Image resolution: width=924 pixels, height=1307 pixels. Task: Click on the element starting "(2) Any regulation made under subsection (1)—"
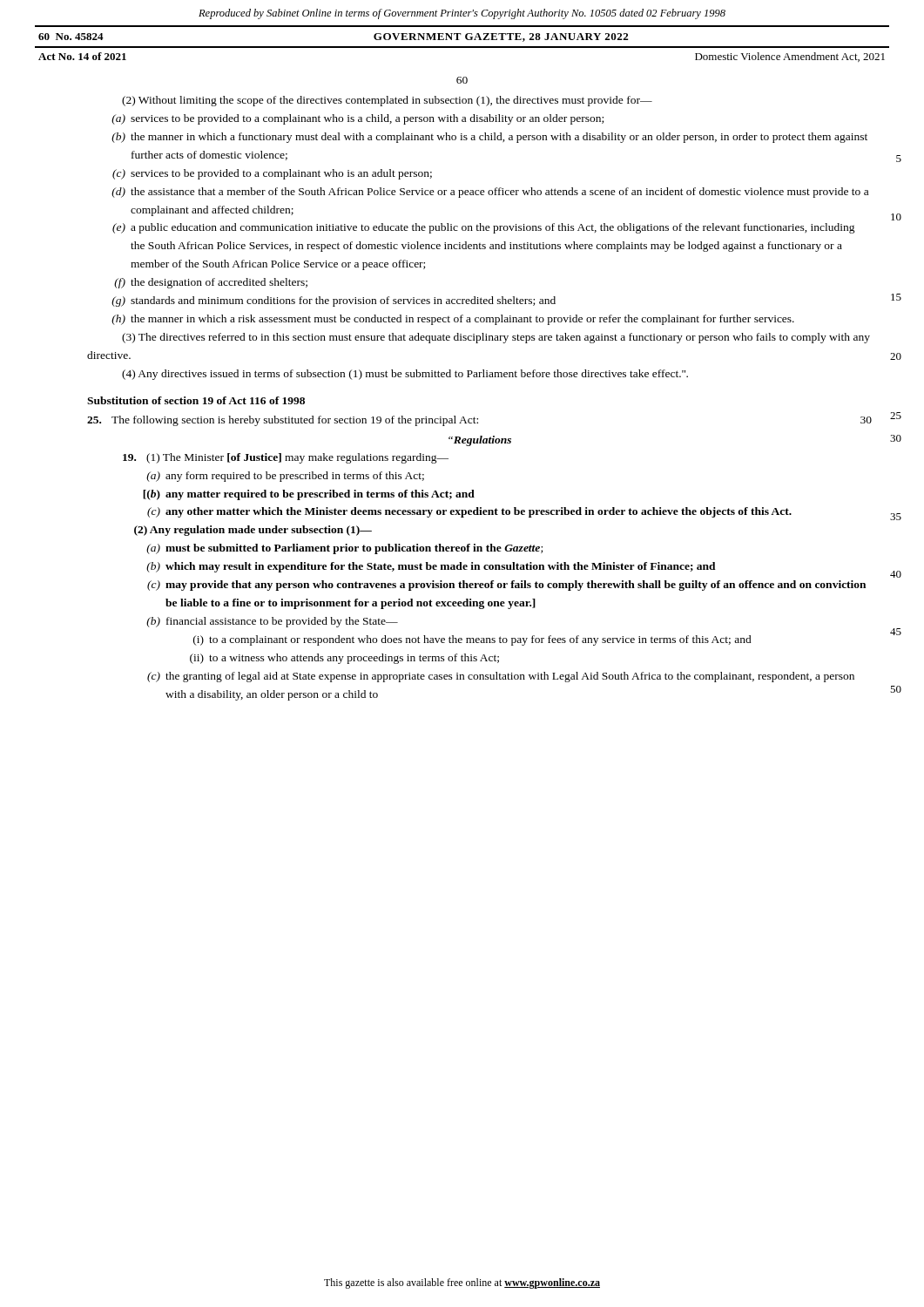tap(253, 531)
